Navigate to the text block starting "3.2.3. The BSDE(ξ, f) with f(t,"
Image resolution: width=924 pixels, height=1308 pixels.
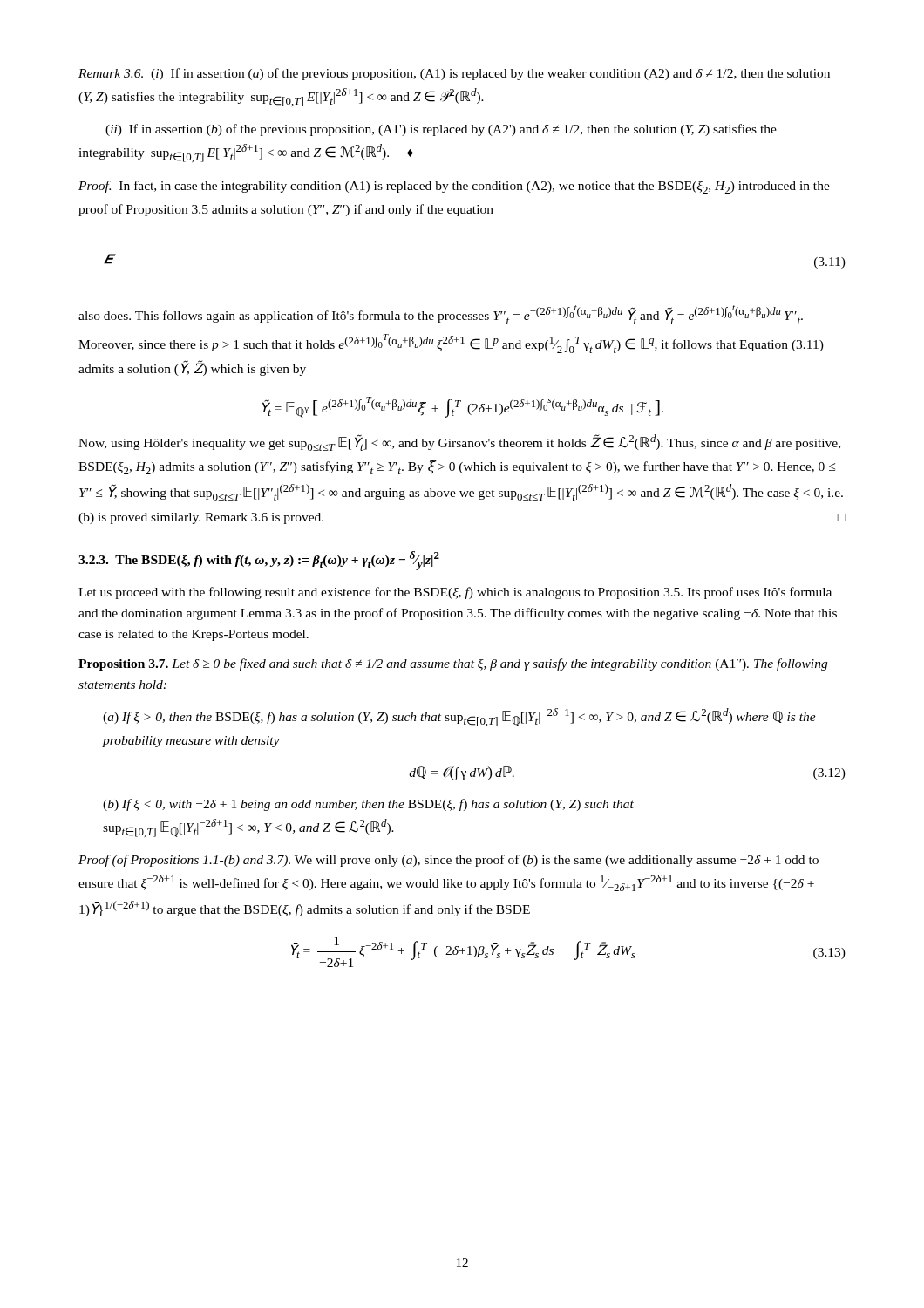click(x=259, y=559)
